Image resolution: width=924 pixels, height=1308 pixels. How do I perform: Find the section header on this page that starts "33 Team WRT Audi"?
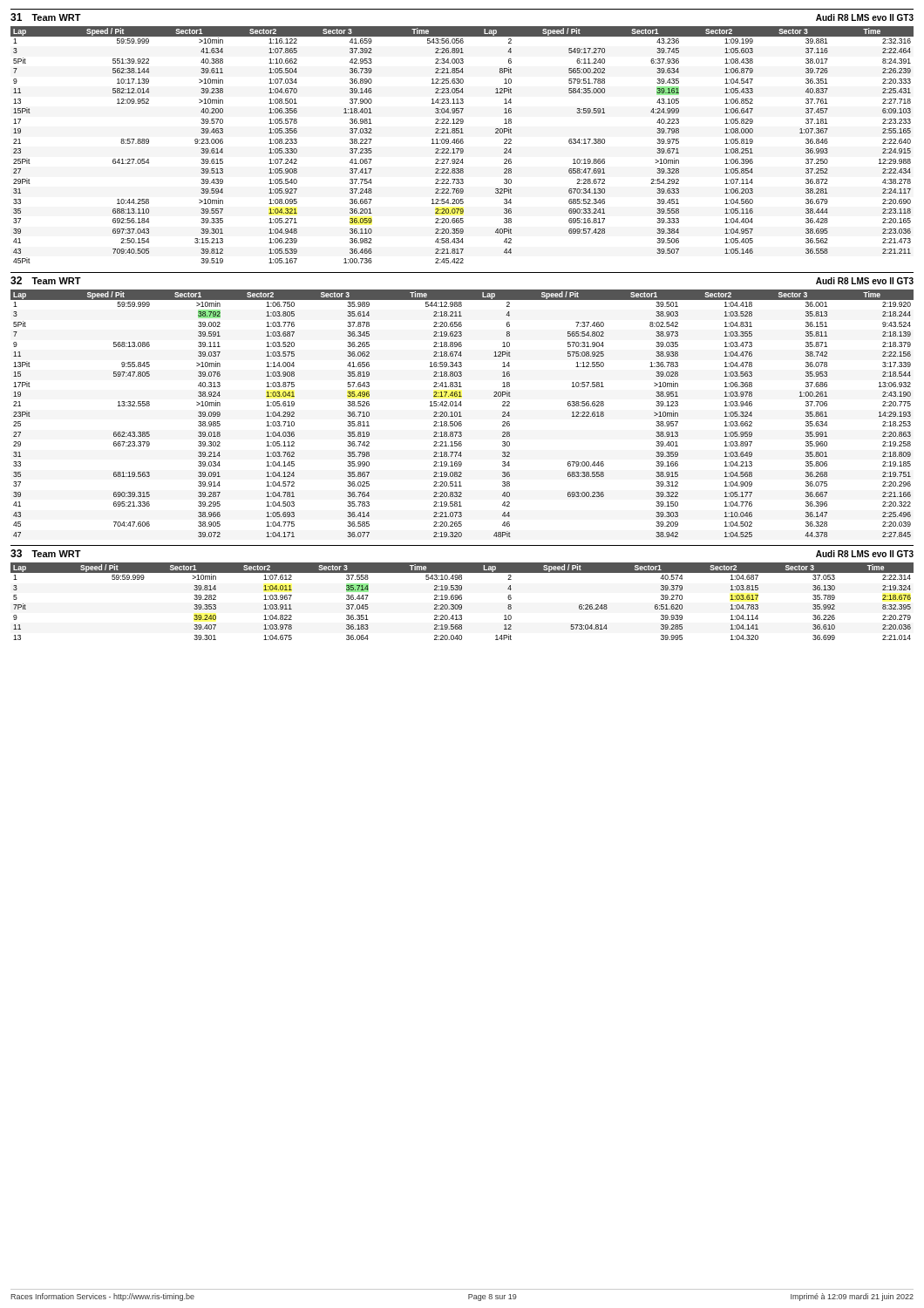(x=462, y=554)
